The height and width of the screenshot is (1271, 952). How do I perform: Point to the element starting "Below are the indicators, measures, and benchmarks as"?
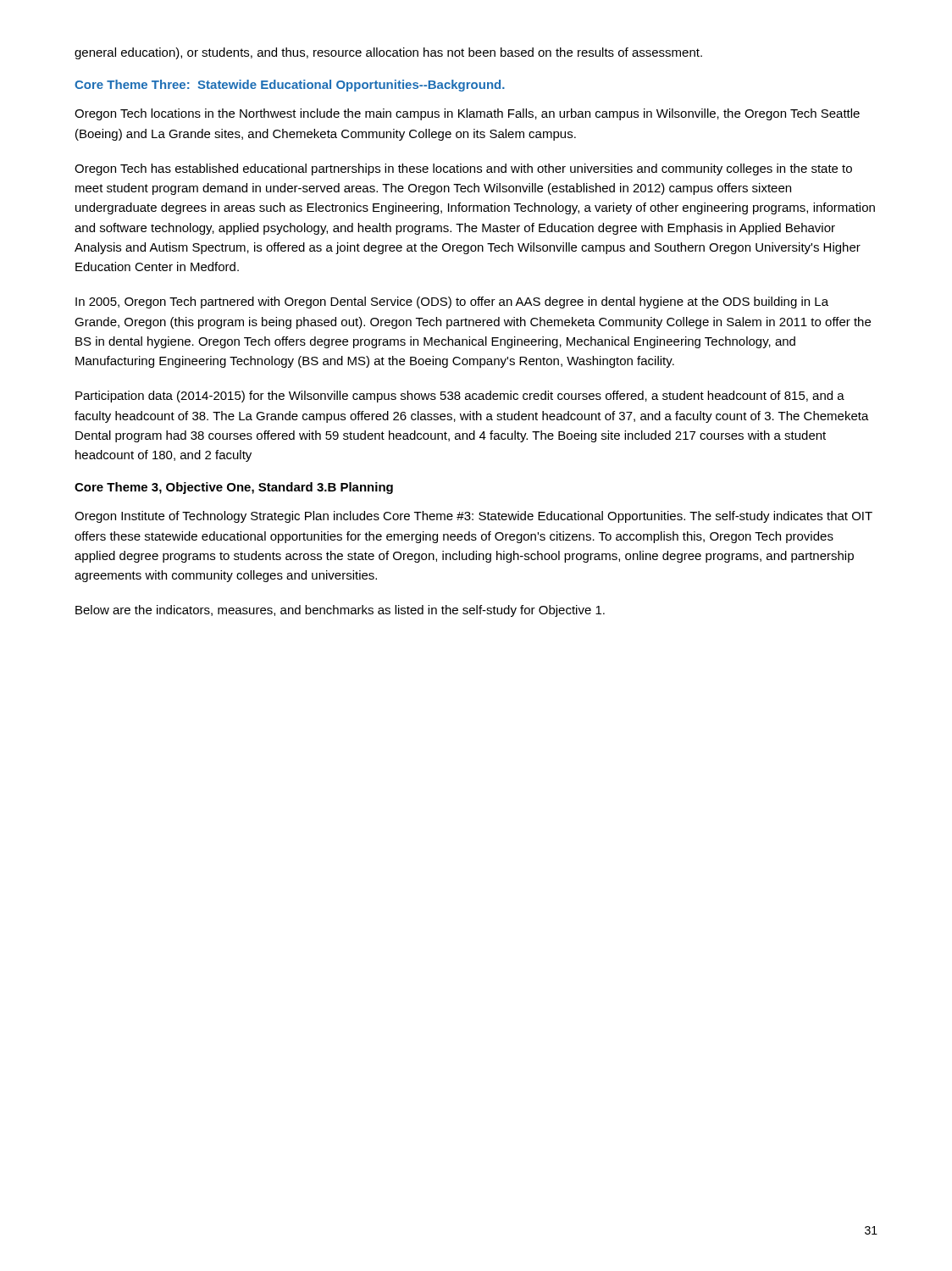click(x=340, y=610)
